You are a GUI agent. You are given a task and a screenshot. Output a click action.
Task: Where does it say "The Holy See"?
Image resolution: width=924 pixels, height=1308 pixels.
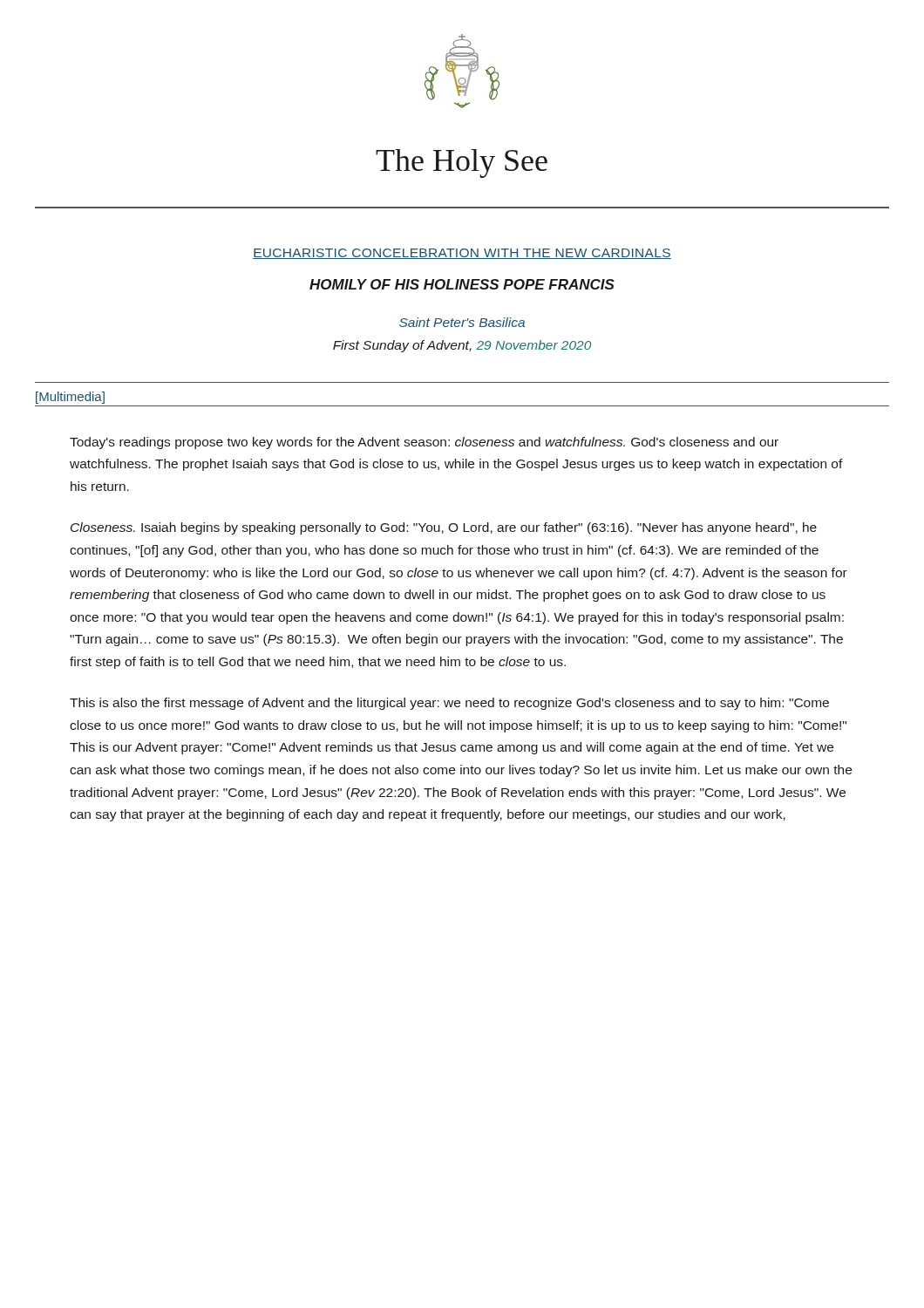point(462,160)
